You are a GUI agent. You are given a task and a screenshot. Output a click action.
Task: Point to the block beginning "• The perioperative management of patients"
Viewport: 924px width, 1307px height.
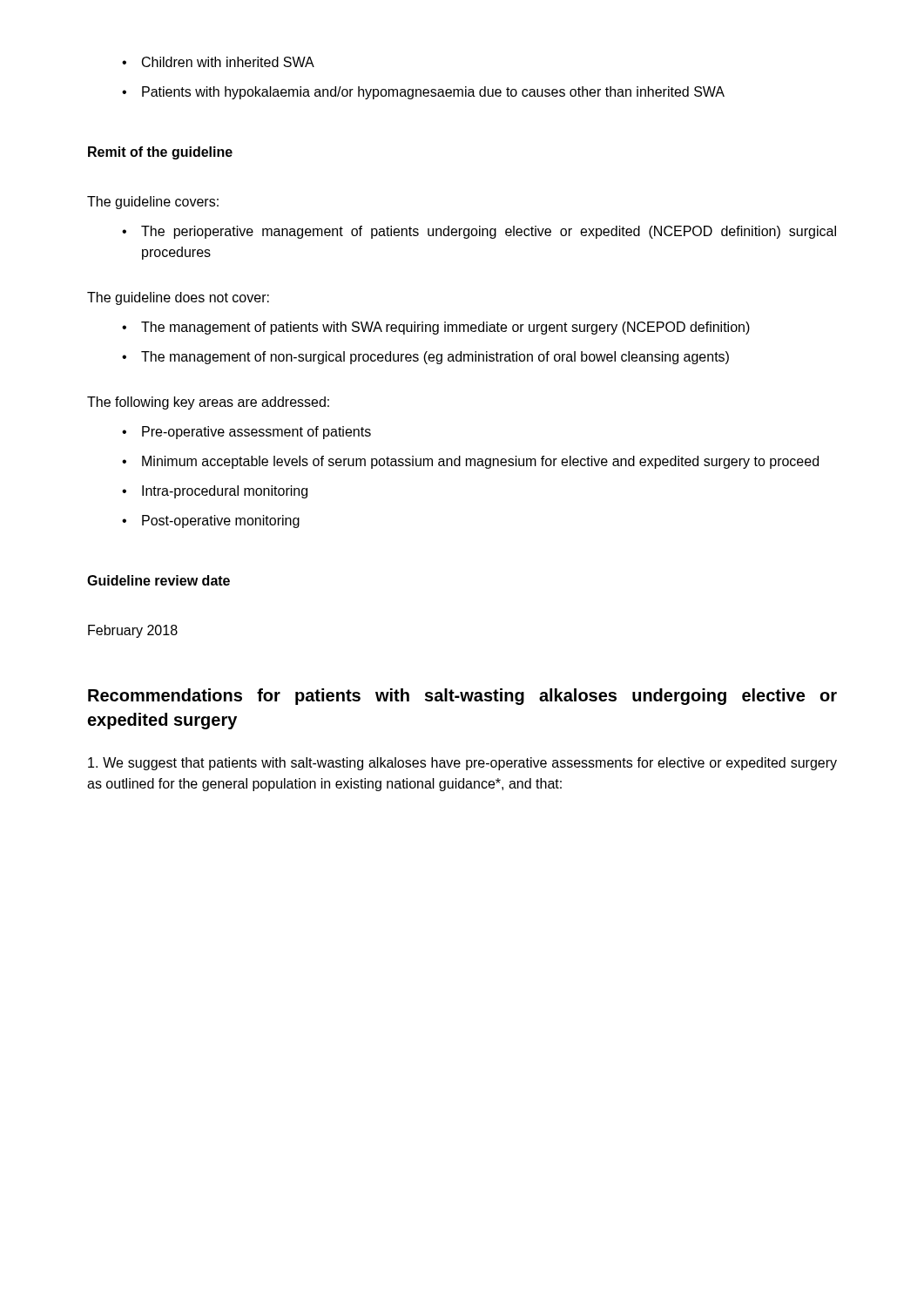click(x=479, y=242)
